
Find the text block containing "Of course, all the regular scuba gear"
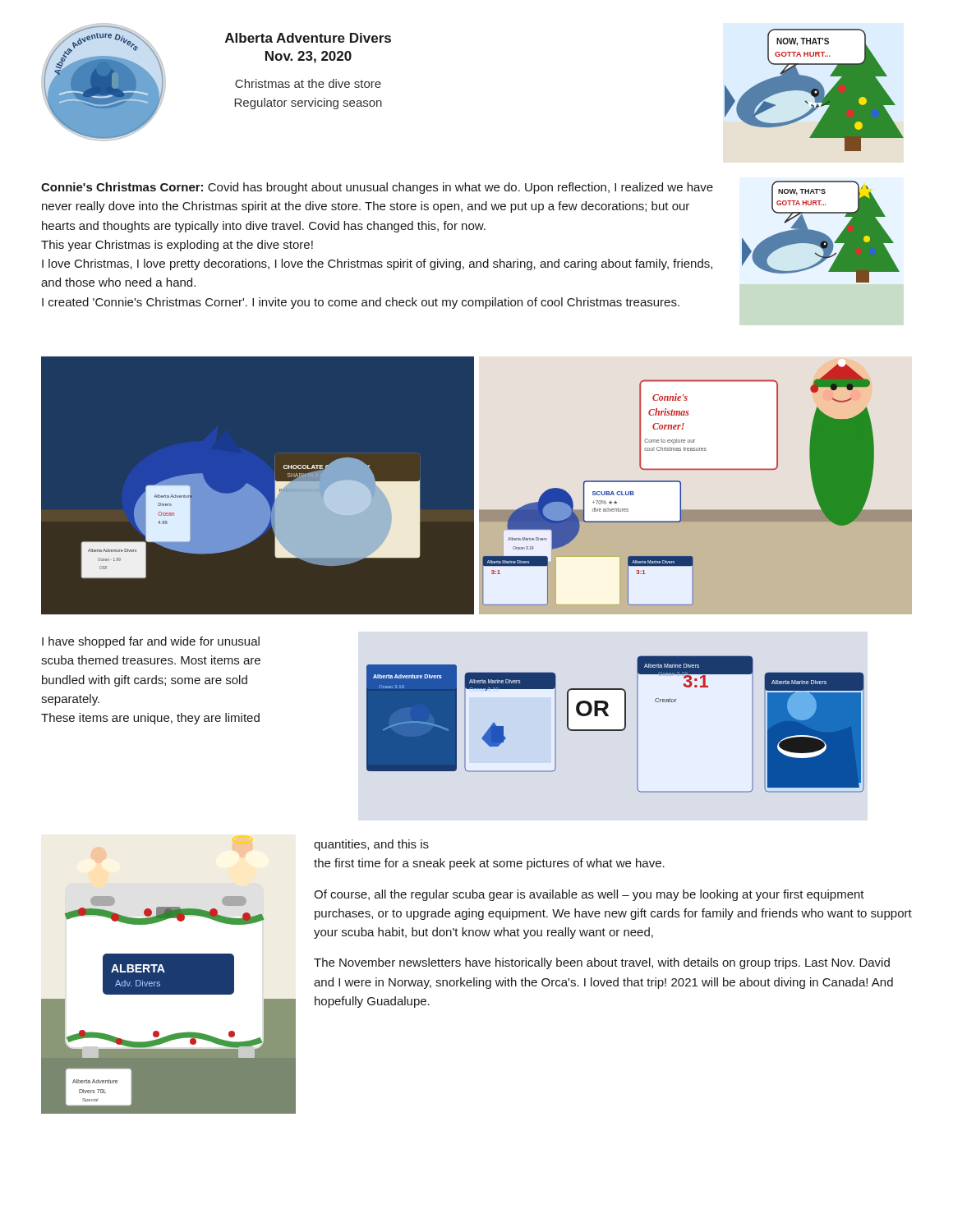[x=613, y=913]
